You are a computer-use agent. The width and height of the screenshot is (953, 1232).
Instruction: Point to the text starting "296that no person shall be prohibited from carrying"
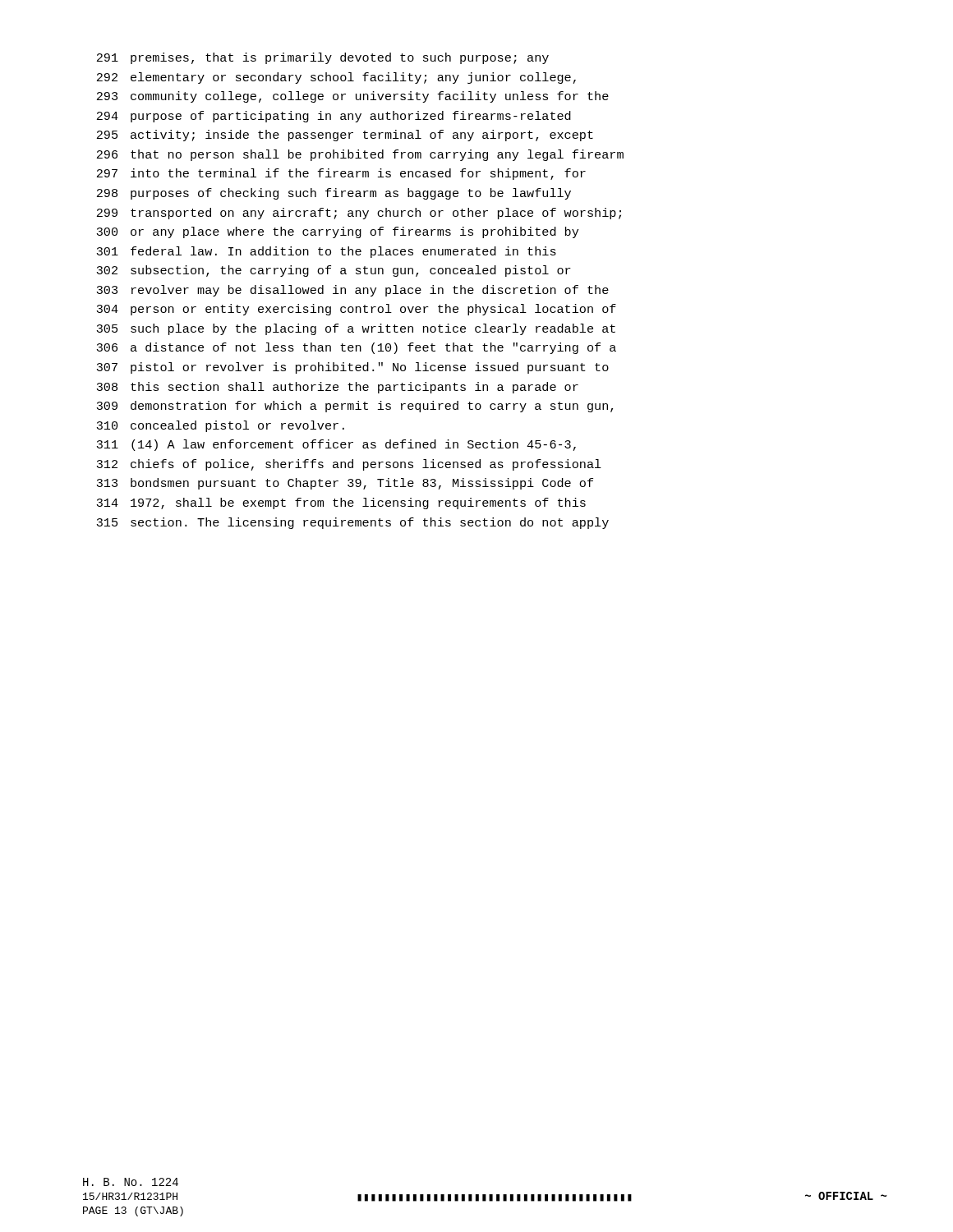coord(353,156)
